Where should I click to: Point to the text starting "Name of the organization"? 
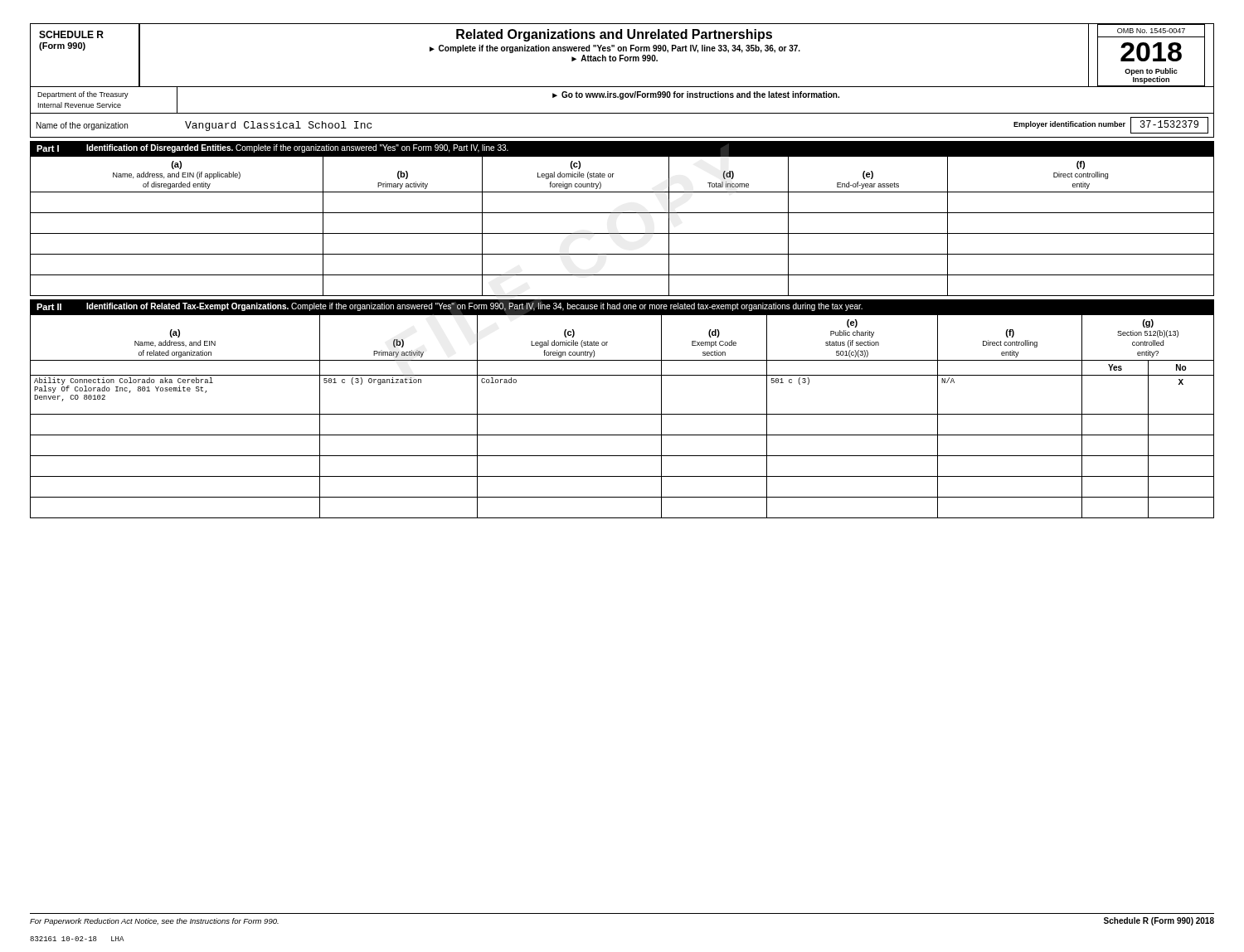622,125
